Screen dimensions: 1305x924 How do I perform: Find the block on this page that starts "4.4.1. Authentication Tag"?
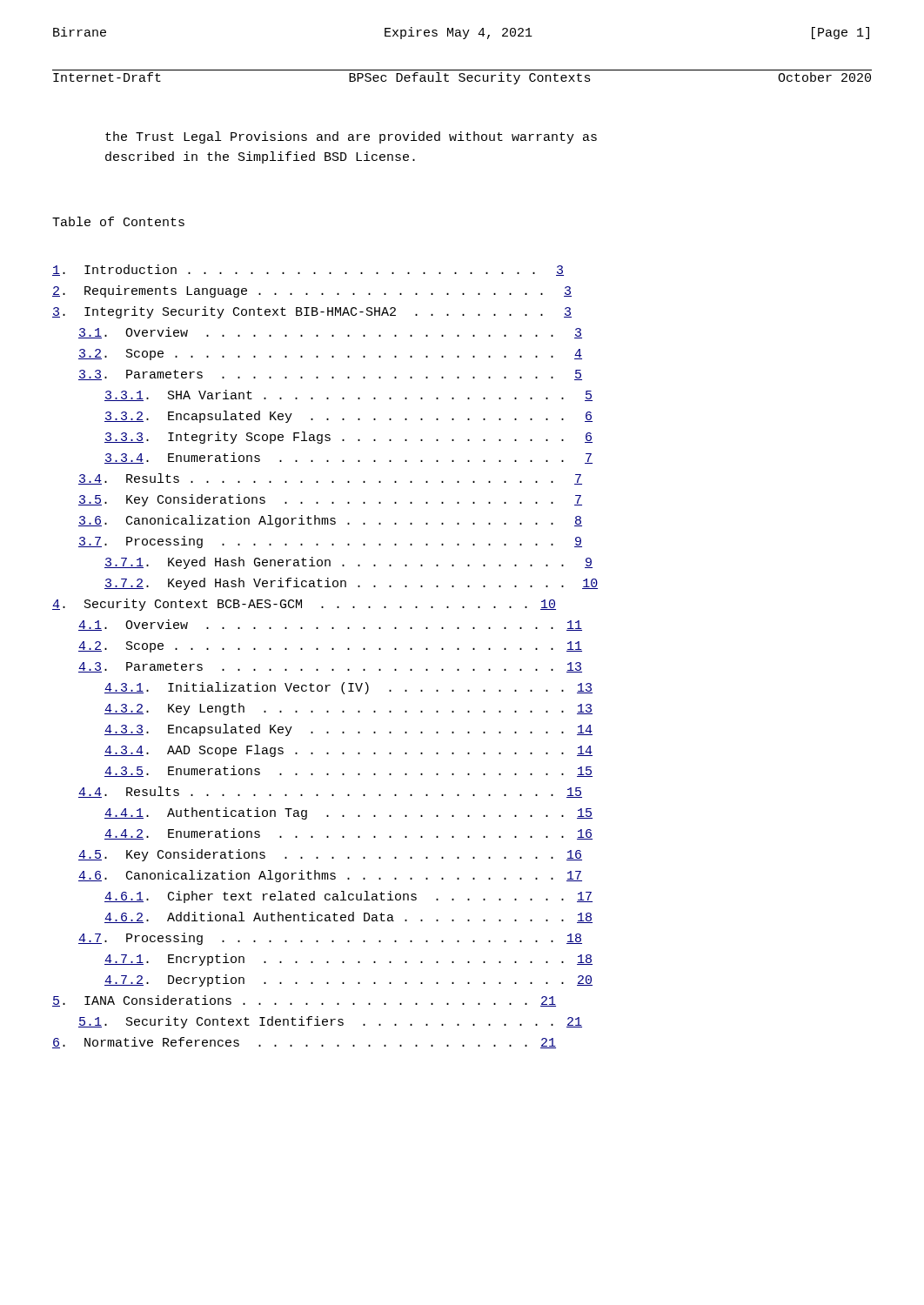[x=348, y=814]
